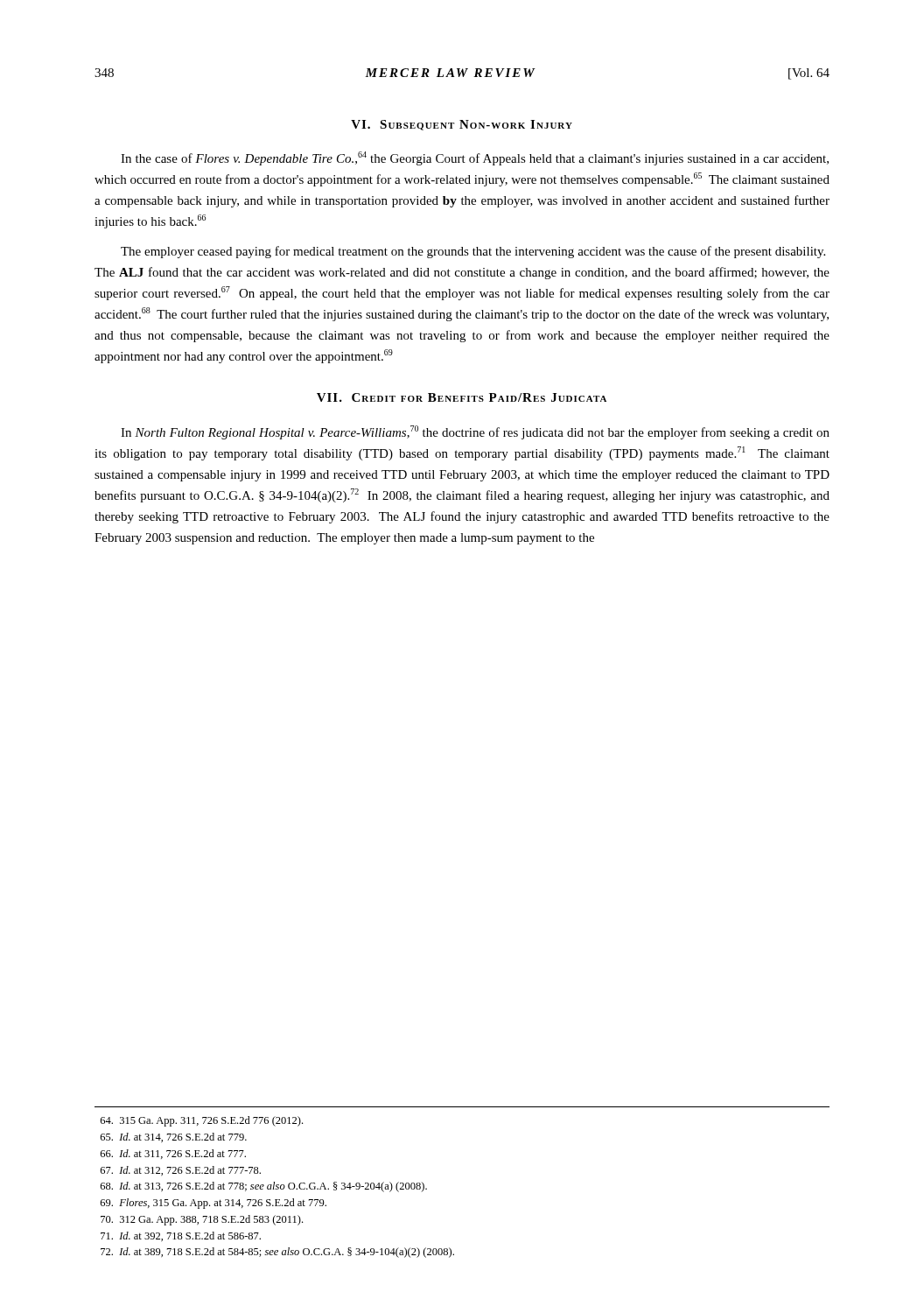Locate the block of text that opens with "Id. at 311, 726 S.E.2d"
Viewport: 924px width, 1313px height.
(171, 1153)
